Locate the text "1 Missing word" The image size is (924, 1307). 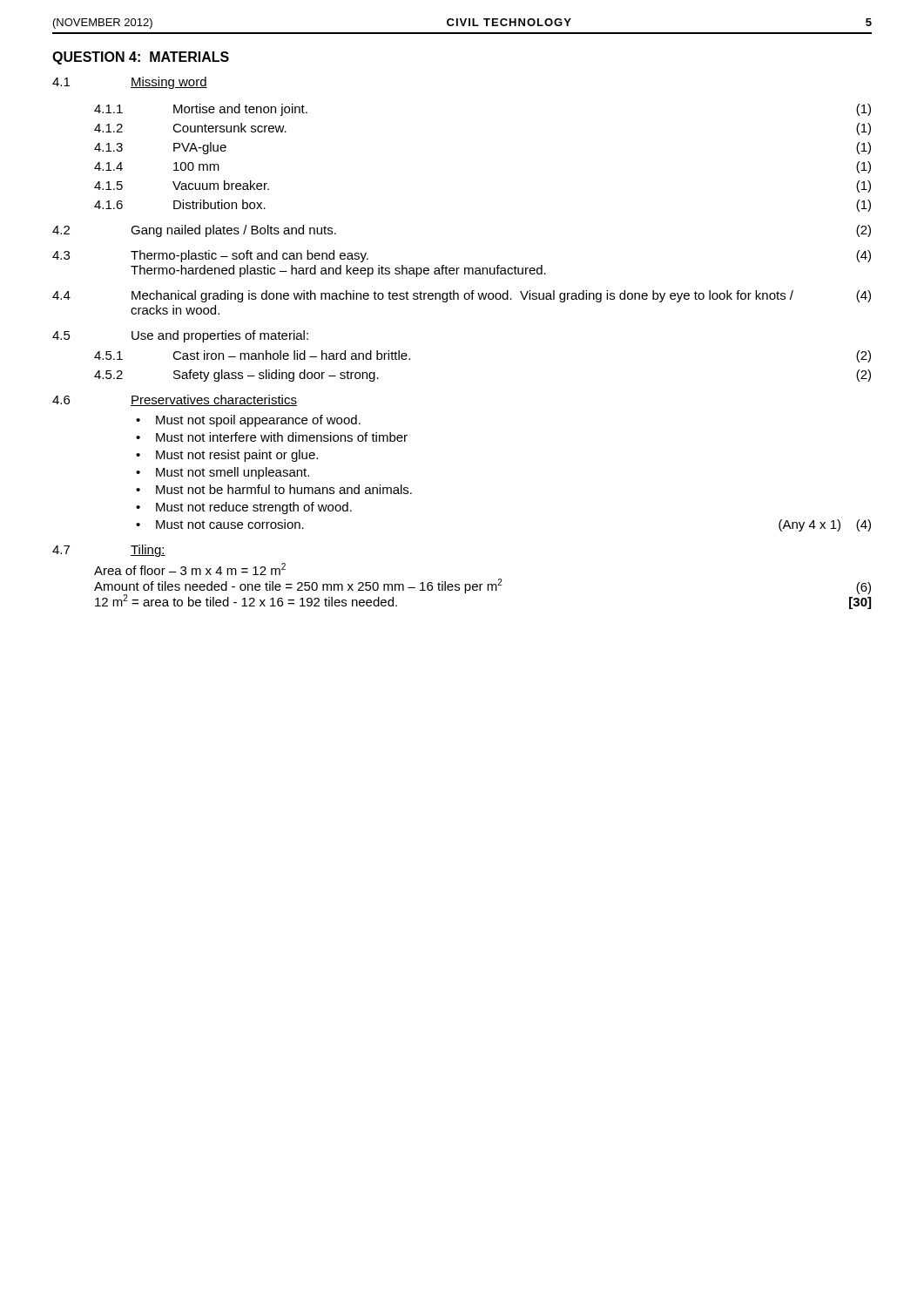[130, 83]
